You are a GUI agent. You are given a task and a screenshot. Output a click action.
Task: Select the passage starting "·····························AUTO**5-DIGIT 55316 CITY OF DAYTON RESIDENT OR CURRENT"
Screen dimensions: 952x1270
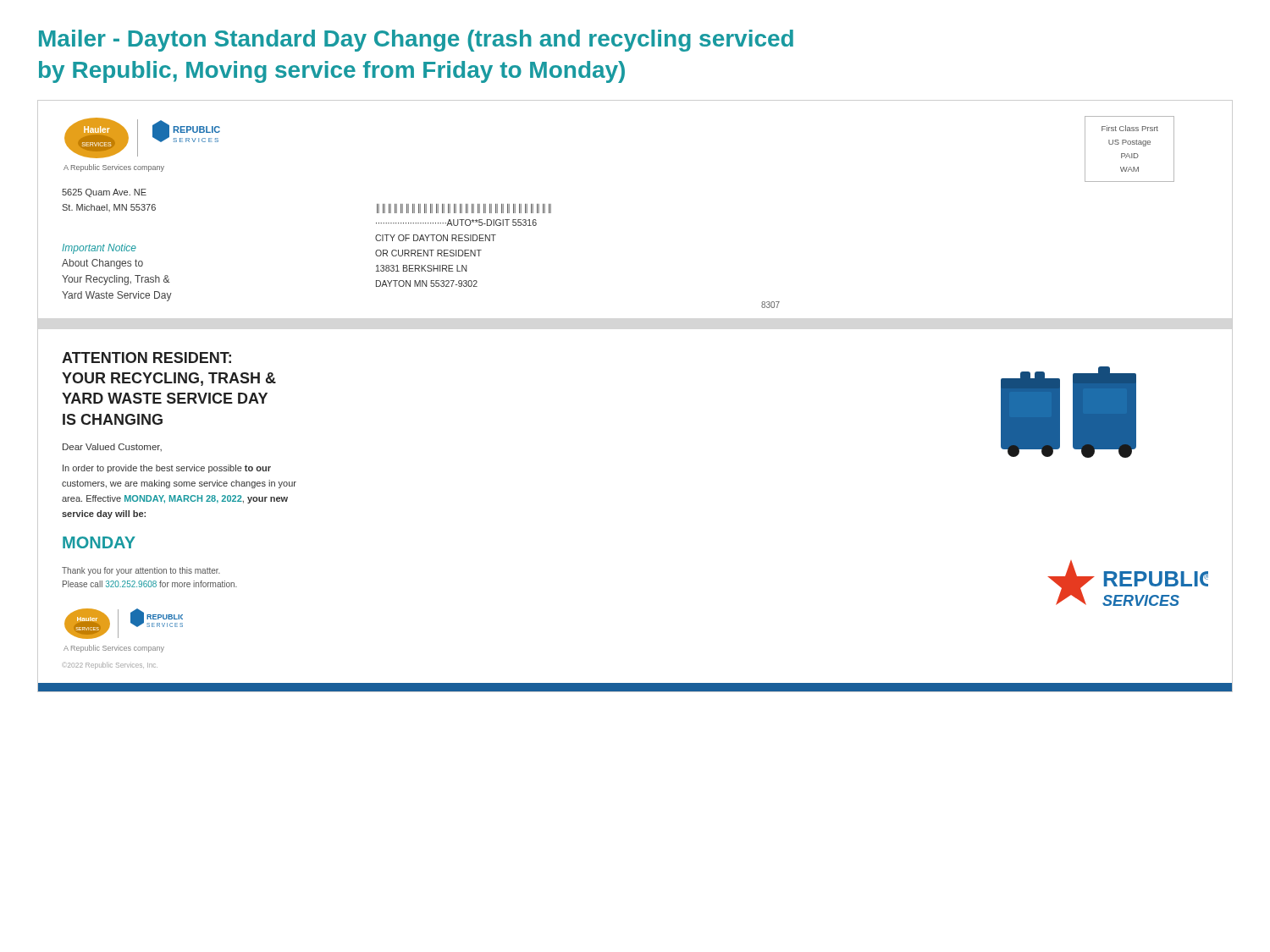tap(456, 253)
